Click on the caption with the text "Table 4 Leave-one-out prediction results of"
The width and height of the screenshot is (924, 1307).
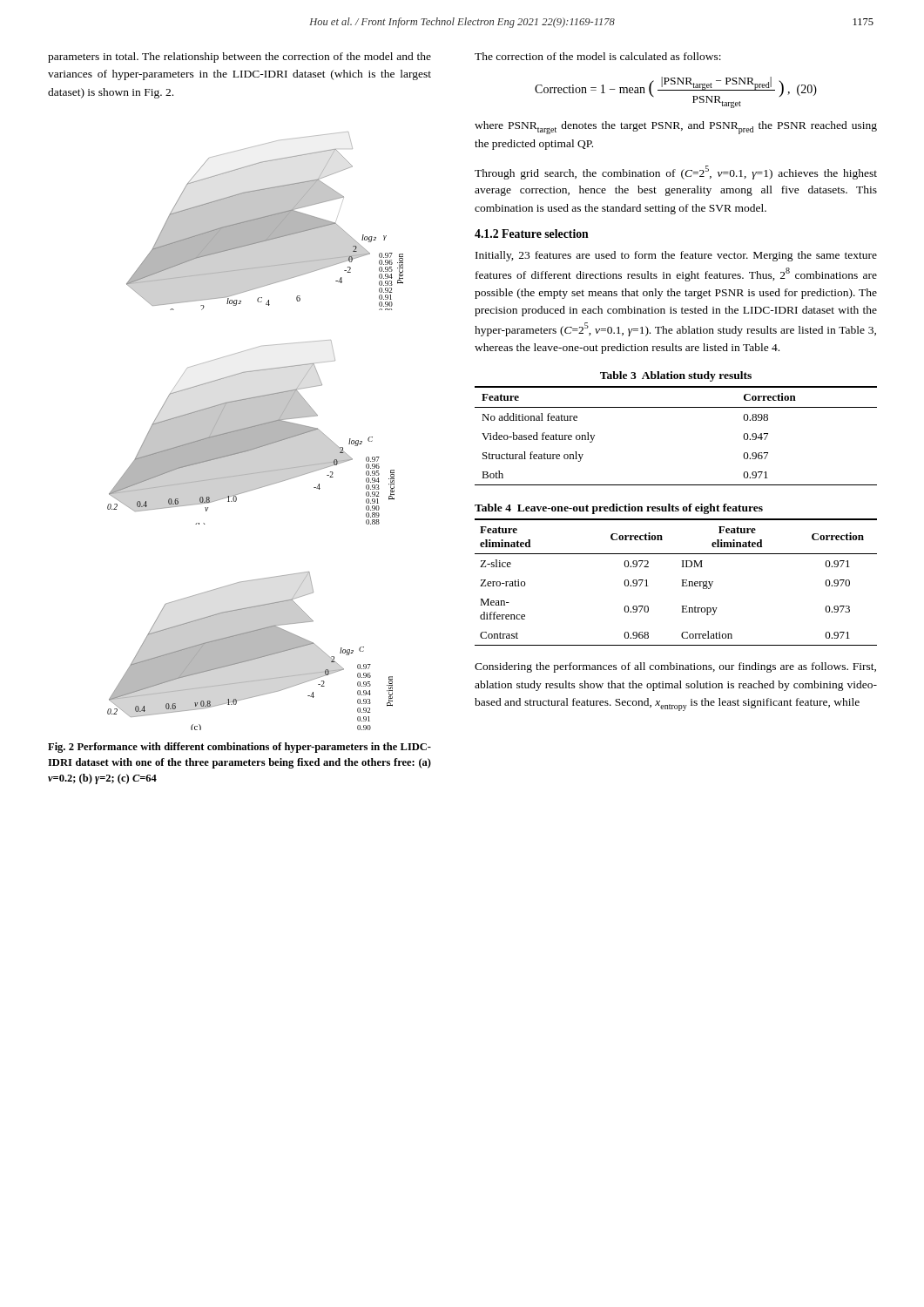point(619,508)
